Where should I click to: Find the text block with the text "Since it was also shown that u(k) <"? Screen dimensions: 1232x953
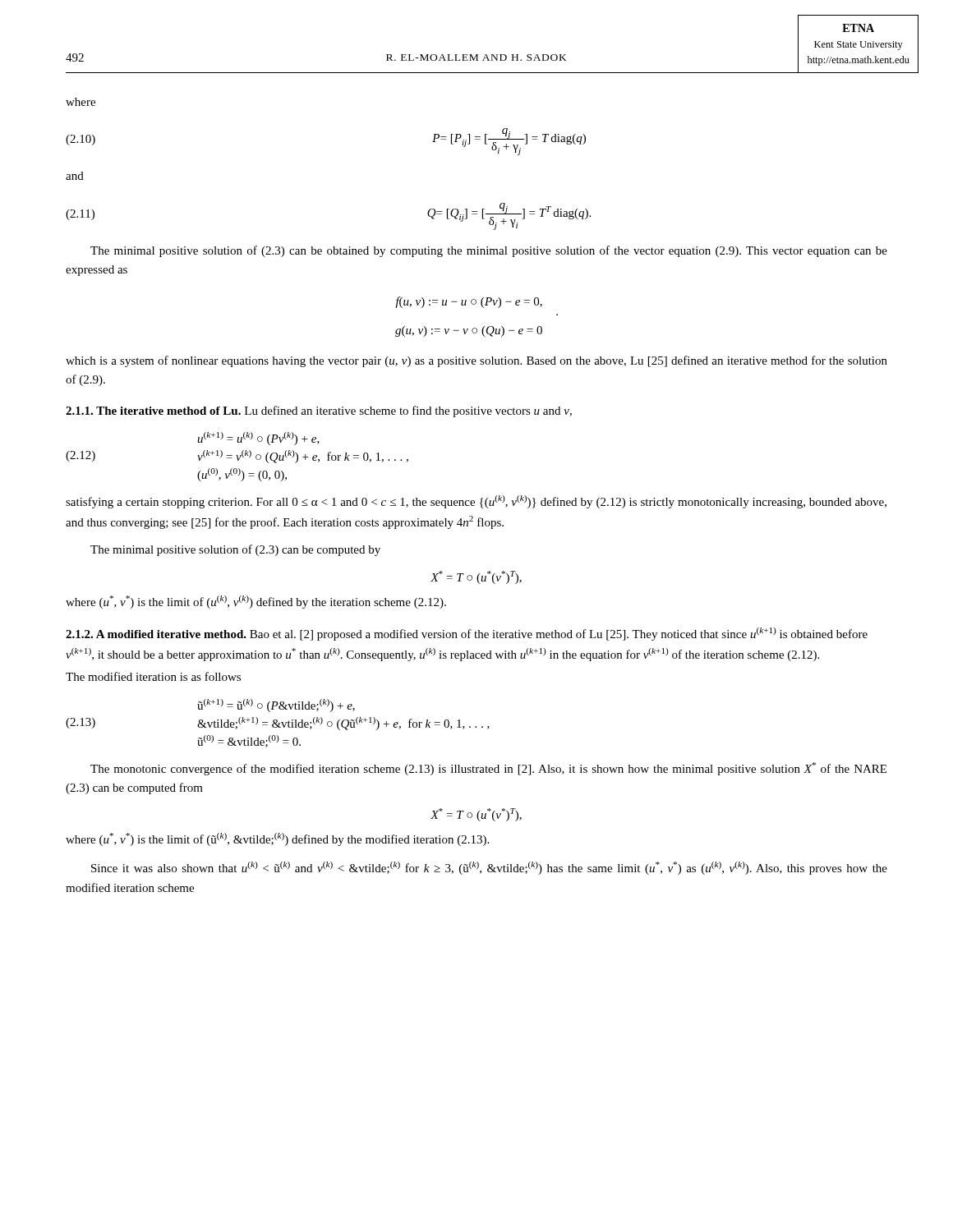tap(476, 877)
